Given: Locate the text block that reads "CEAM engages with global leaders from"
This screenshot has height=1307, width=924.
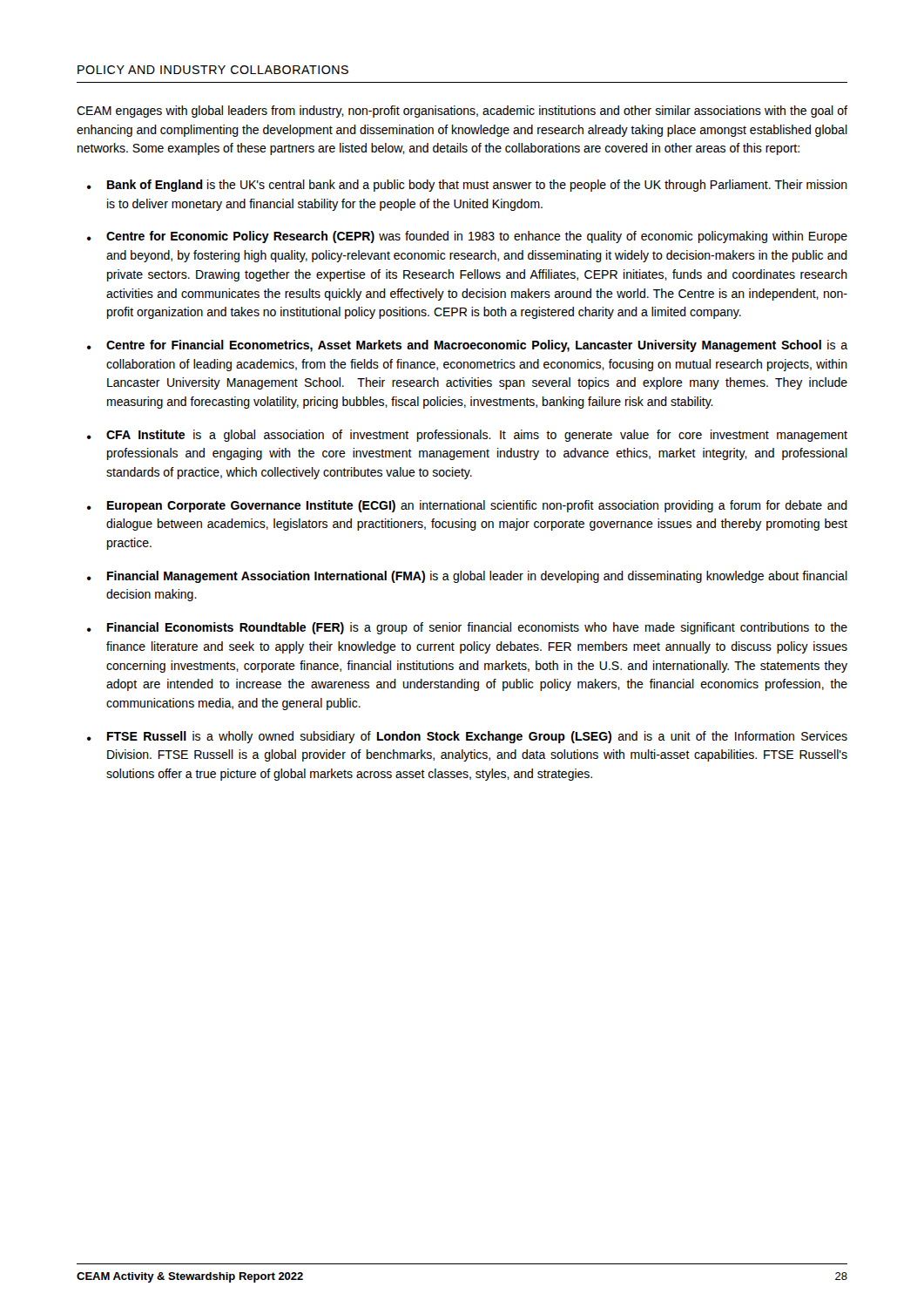Looking at the screenshot, I should [462, 130].
